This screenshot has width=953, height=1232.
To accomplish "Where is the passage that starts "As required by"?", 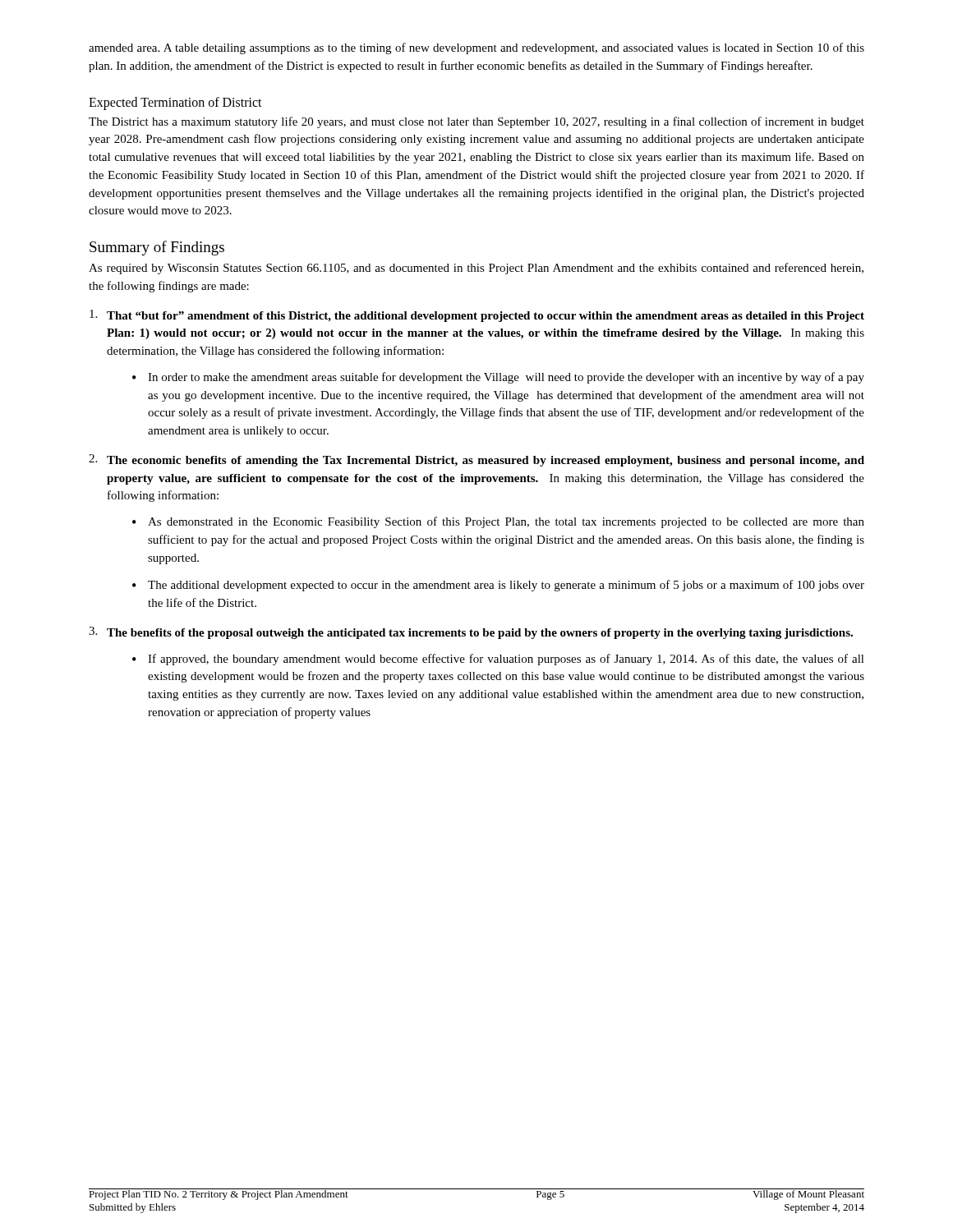I will 476,277.
